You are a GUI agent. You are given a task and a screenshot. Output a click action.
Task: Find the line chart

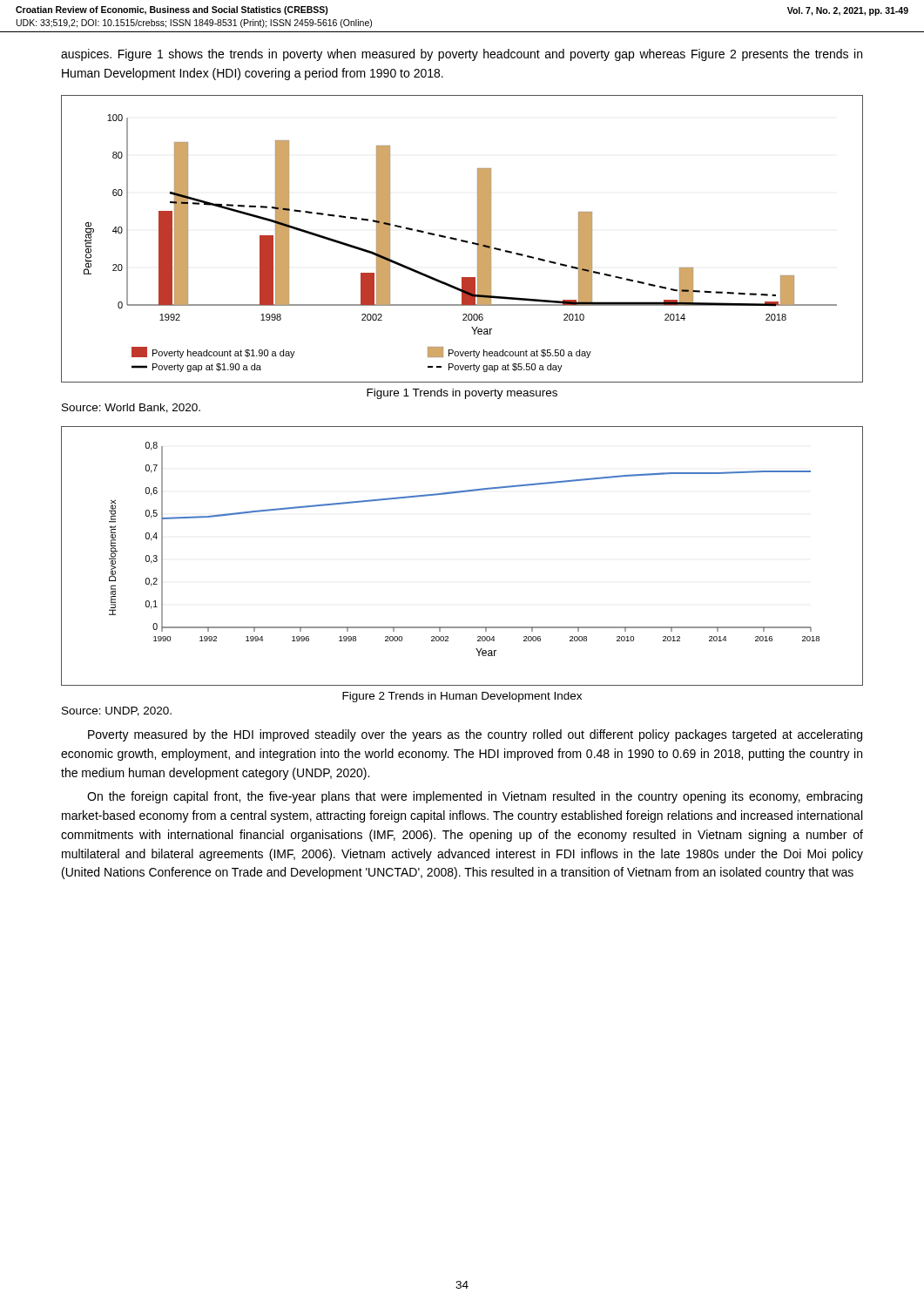(462, 556)
